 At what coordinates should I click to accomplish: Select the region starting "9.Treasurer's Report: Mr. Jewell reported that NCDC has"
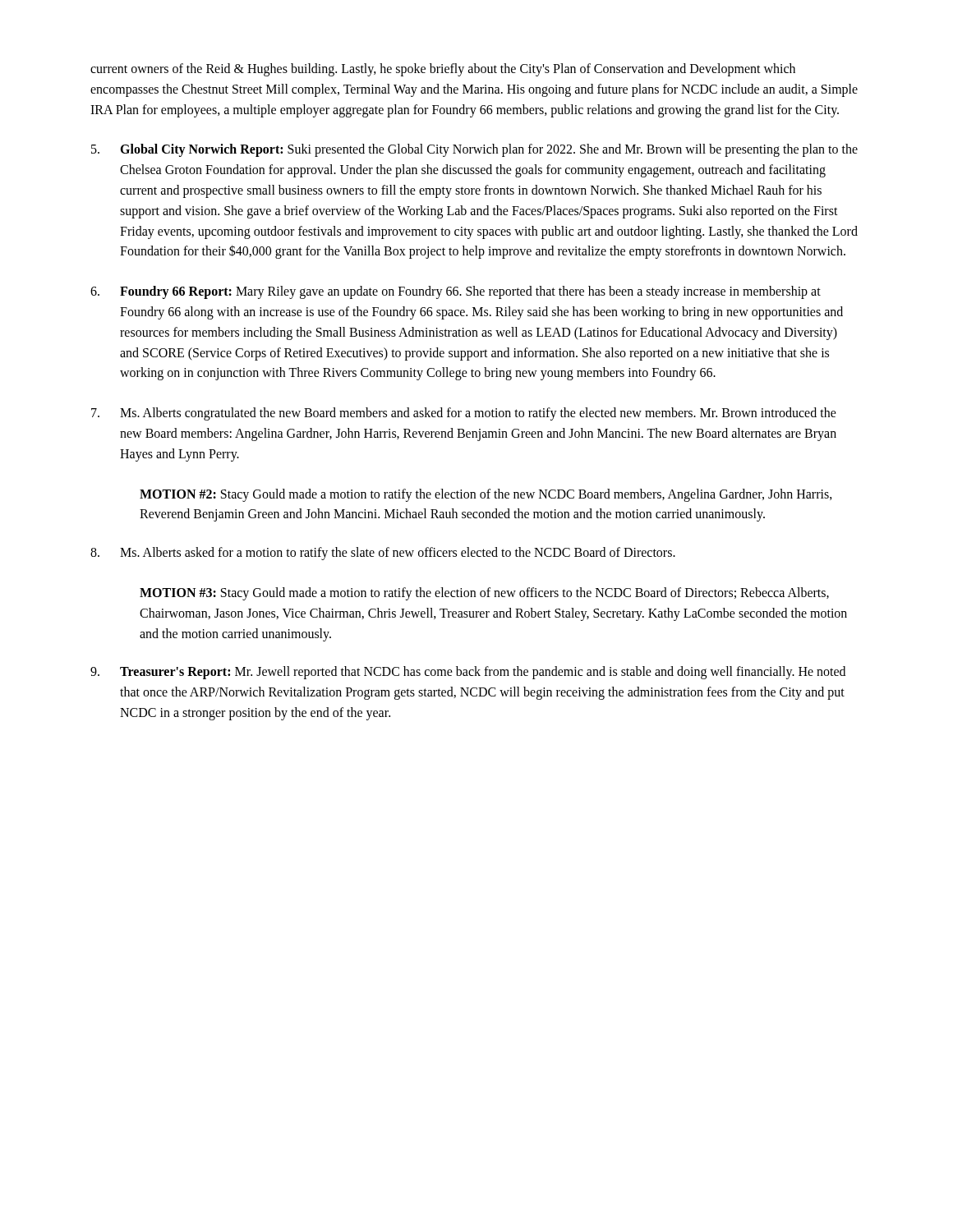coord(475,693)
